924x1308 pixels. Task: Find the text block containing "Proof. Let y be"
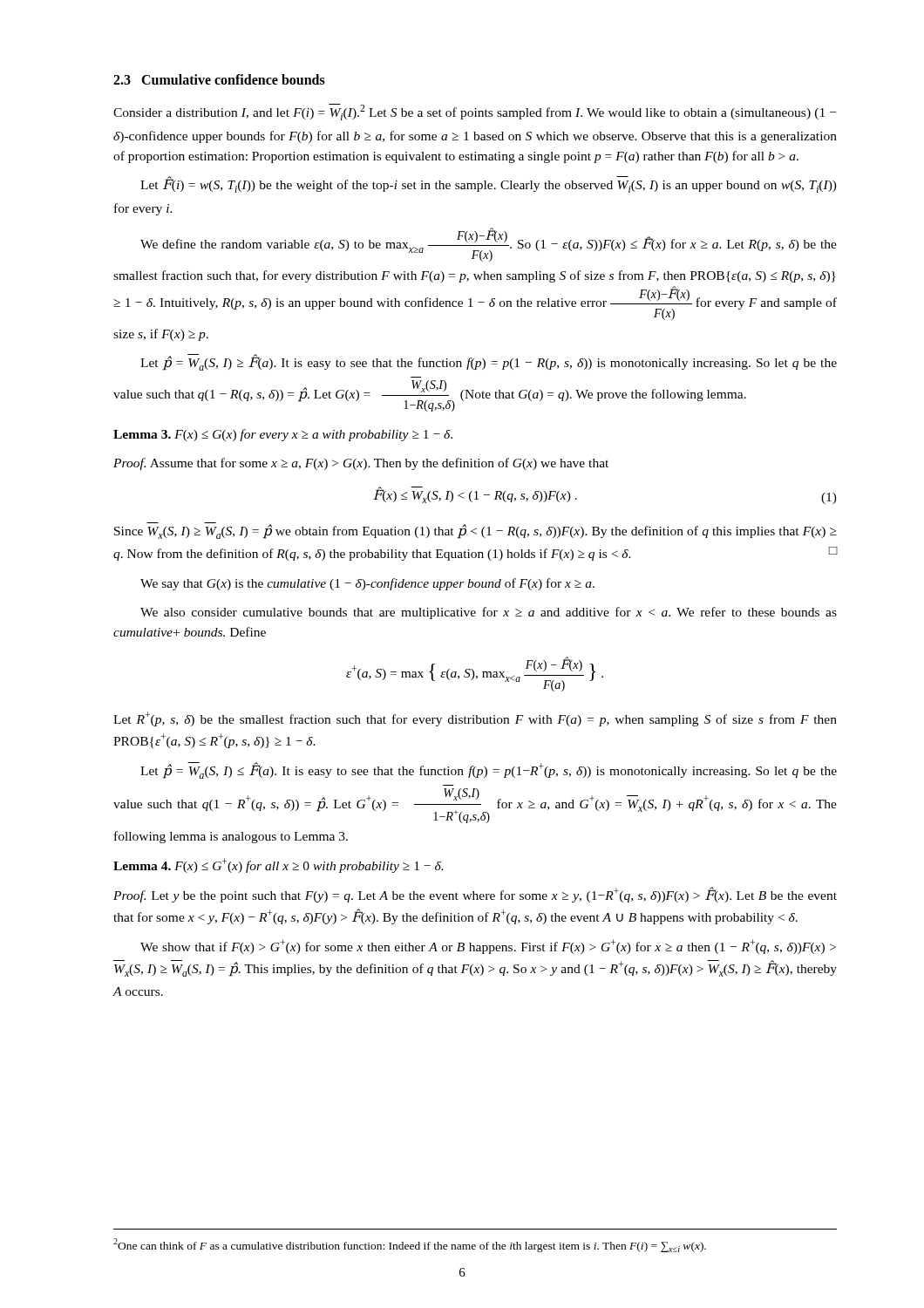click(x=475, y=906)
